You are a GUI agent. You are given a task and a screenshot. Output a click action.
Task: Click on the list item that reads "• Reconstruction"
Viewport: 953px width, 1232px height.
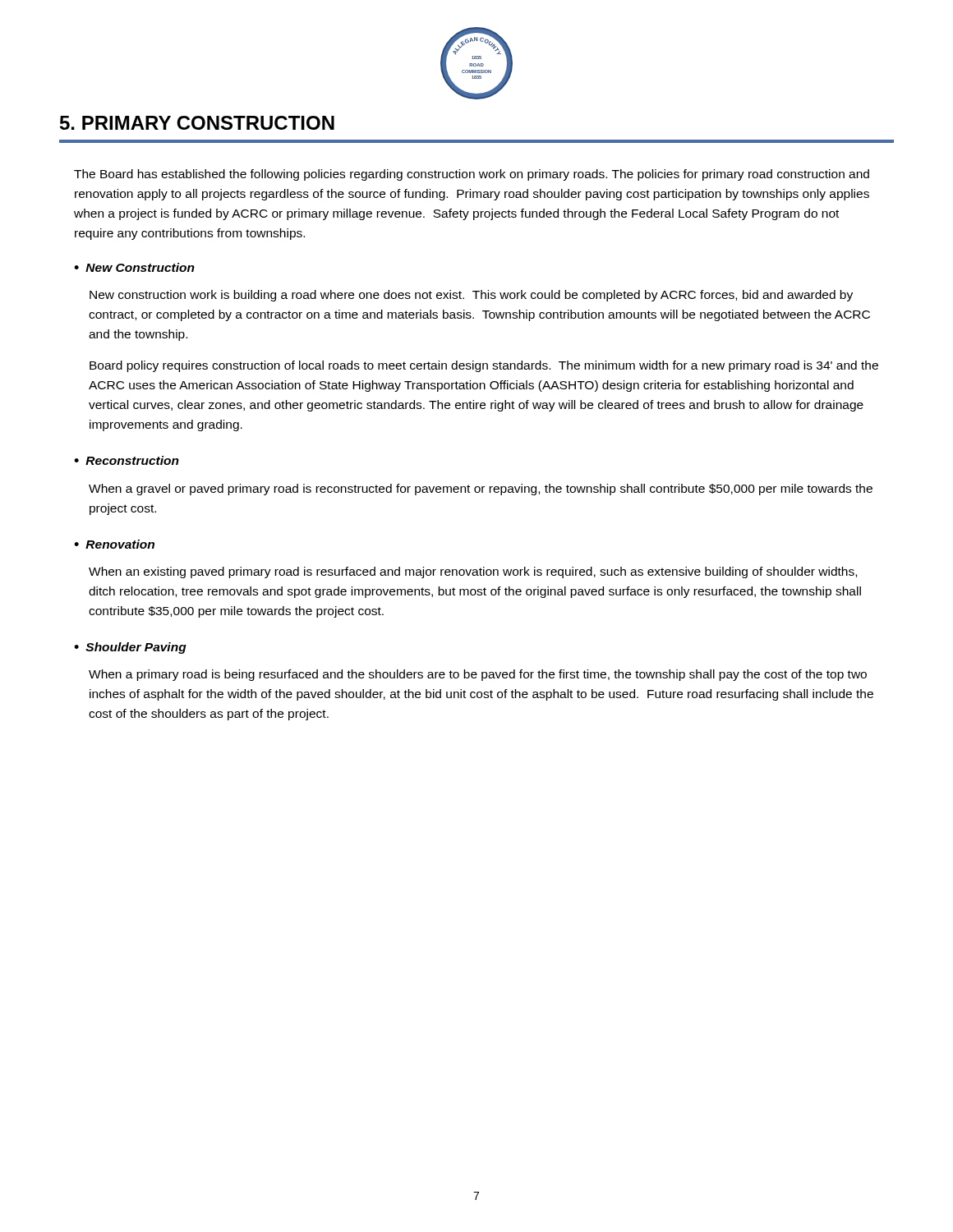click(x=127, y=460)
